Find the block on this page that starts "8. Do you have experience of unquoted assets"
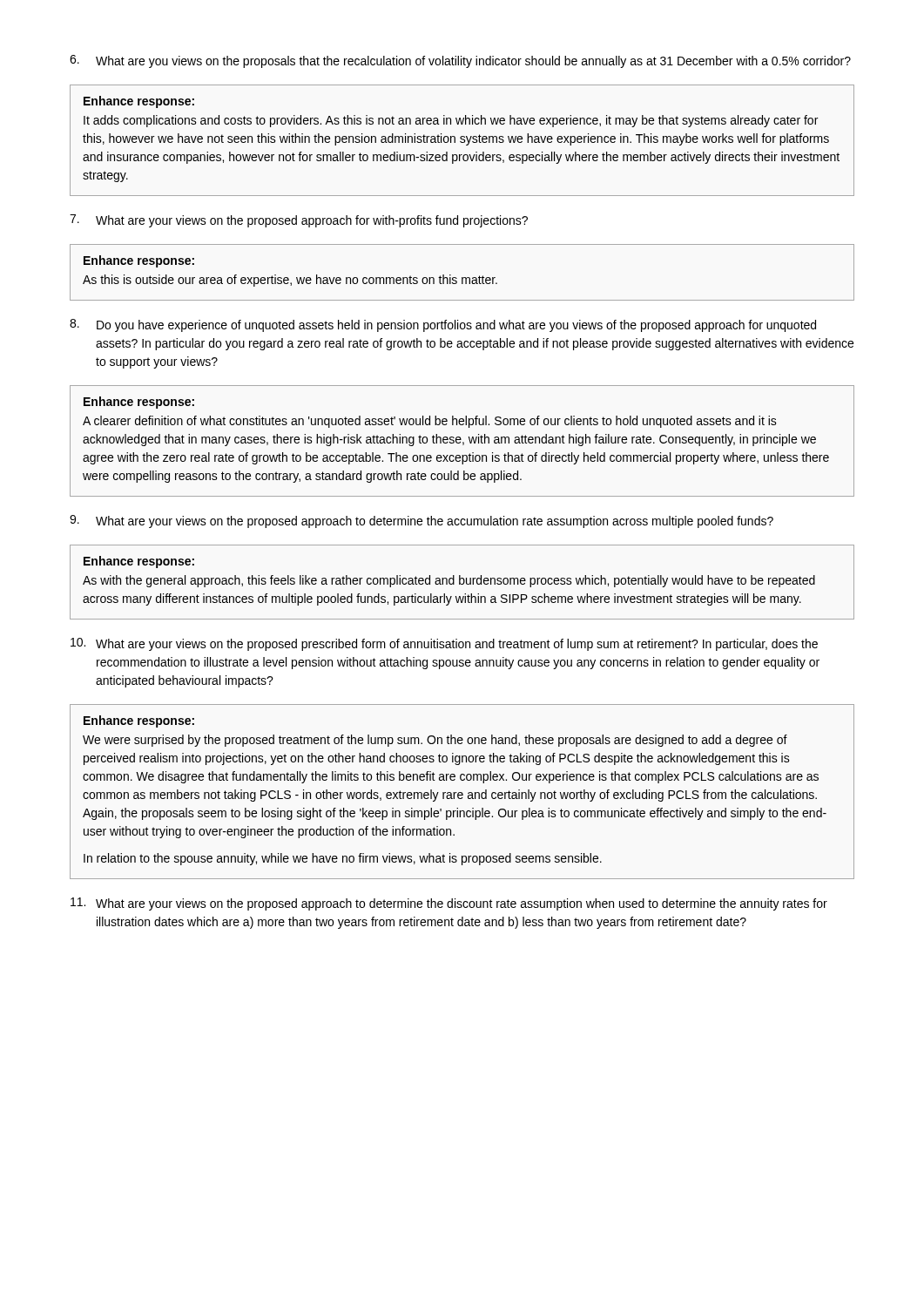 click(x=462, y=344)
